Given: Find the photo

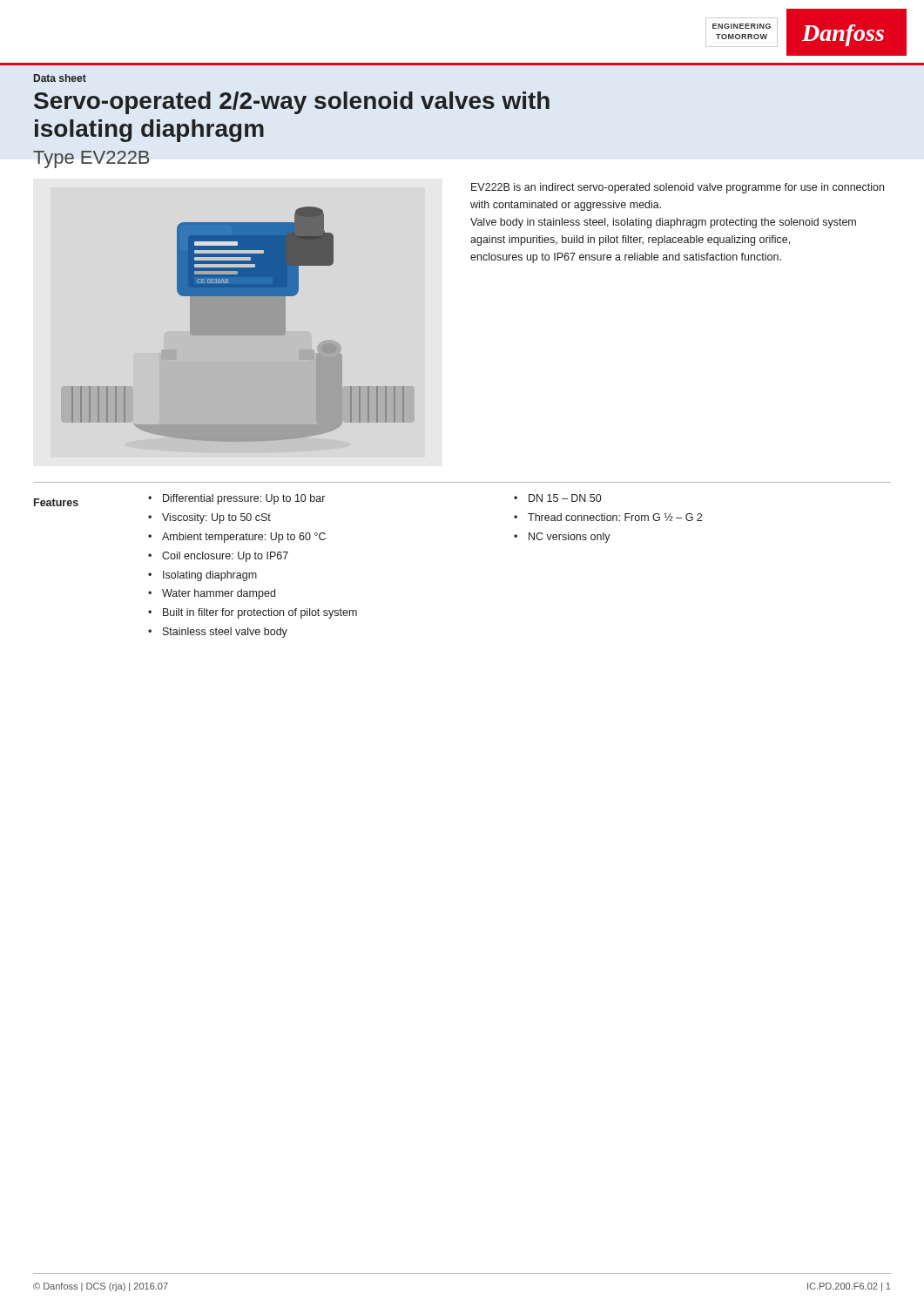Looking at the screenshot, I should [238, 322].
